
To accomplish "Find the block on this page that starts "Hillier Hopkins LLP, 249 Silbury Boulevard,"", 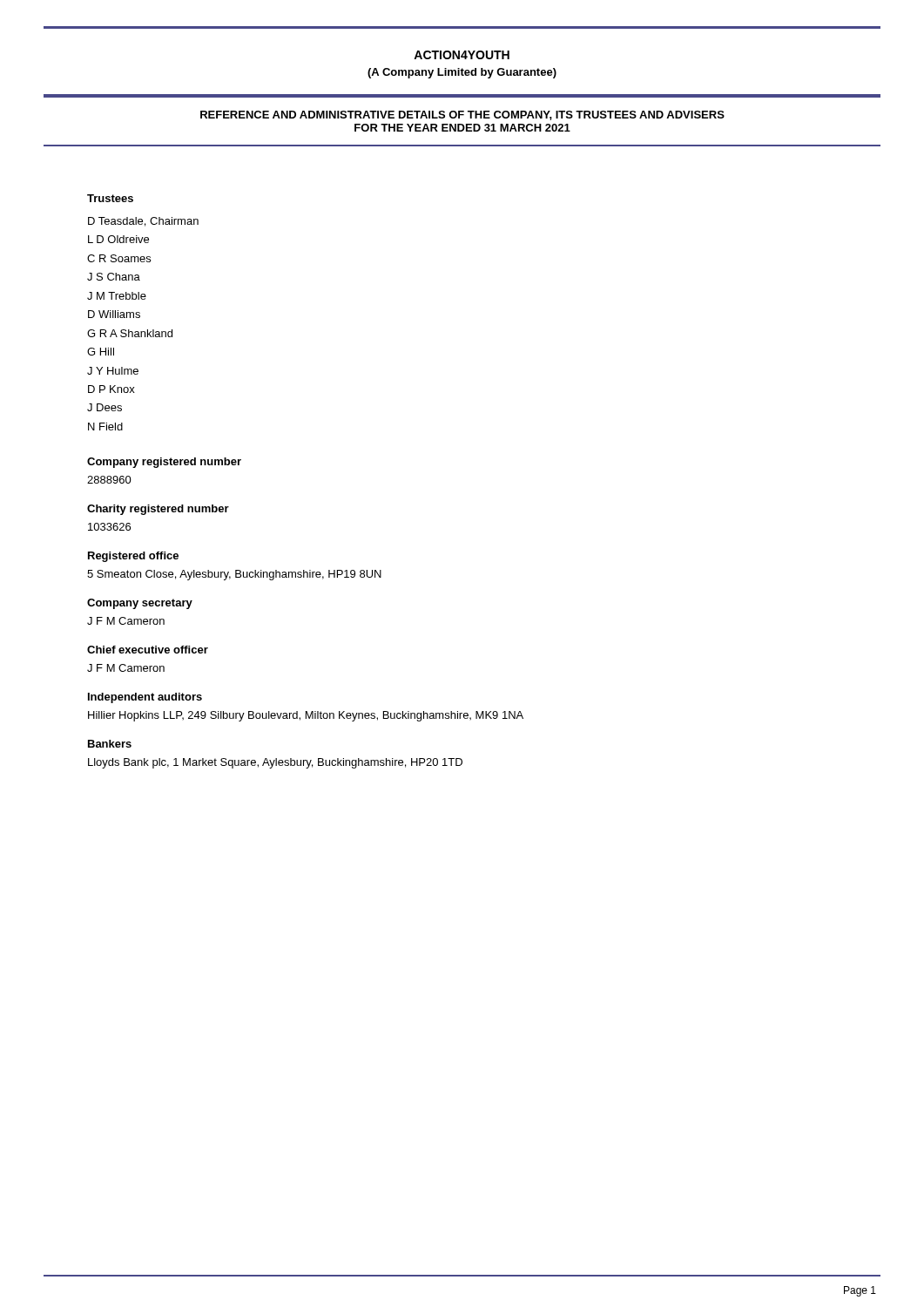I will pyautogui.click(x=305, y=715).
